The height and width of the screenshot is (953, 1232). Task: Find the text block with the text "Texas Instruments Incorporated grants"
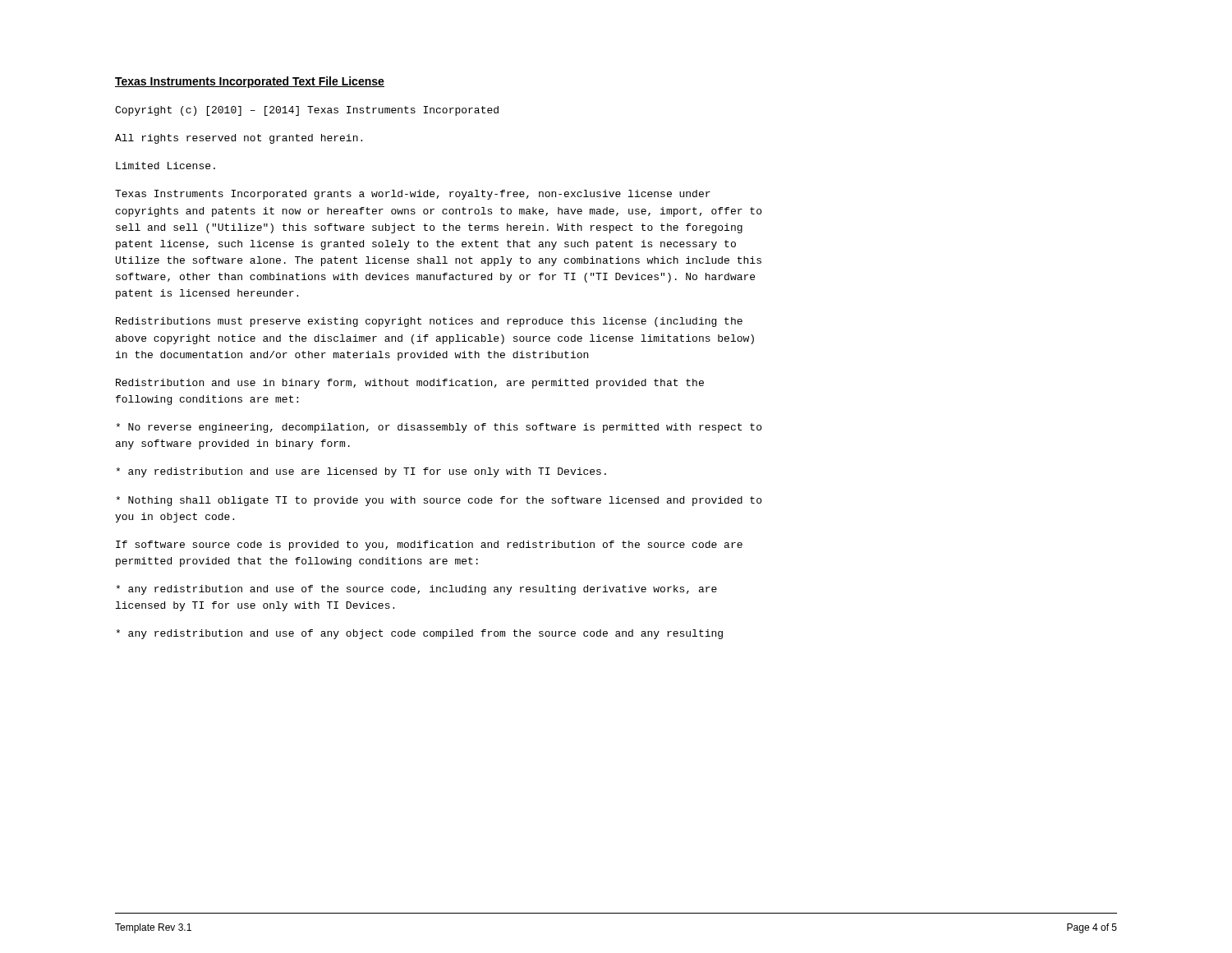tap(439, 244)
